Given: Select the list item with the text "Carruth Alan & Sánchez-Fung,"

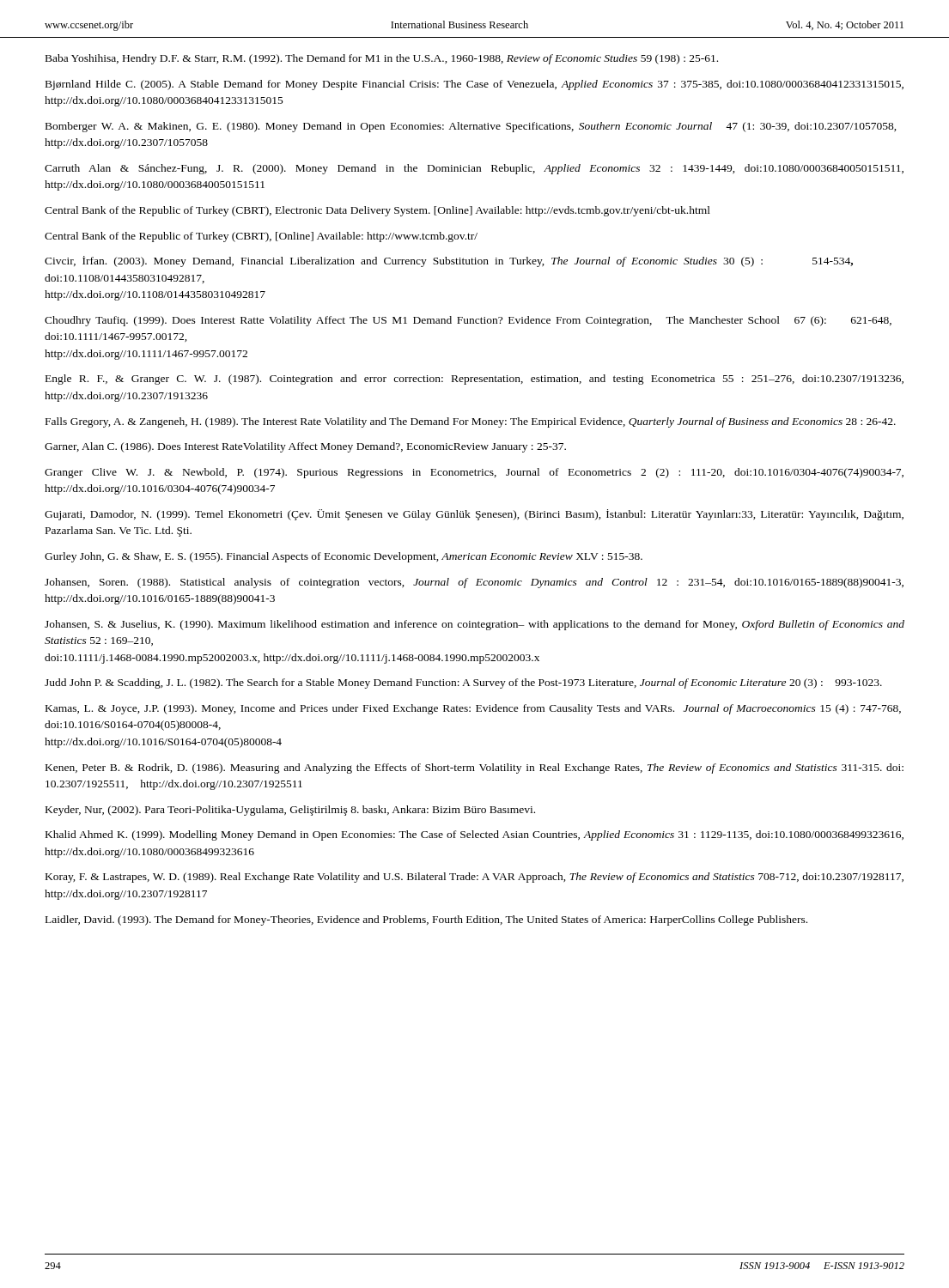Looking at the screenshot, I should point(474,176).
